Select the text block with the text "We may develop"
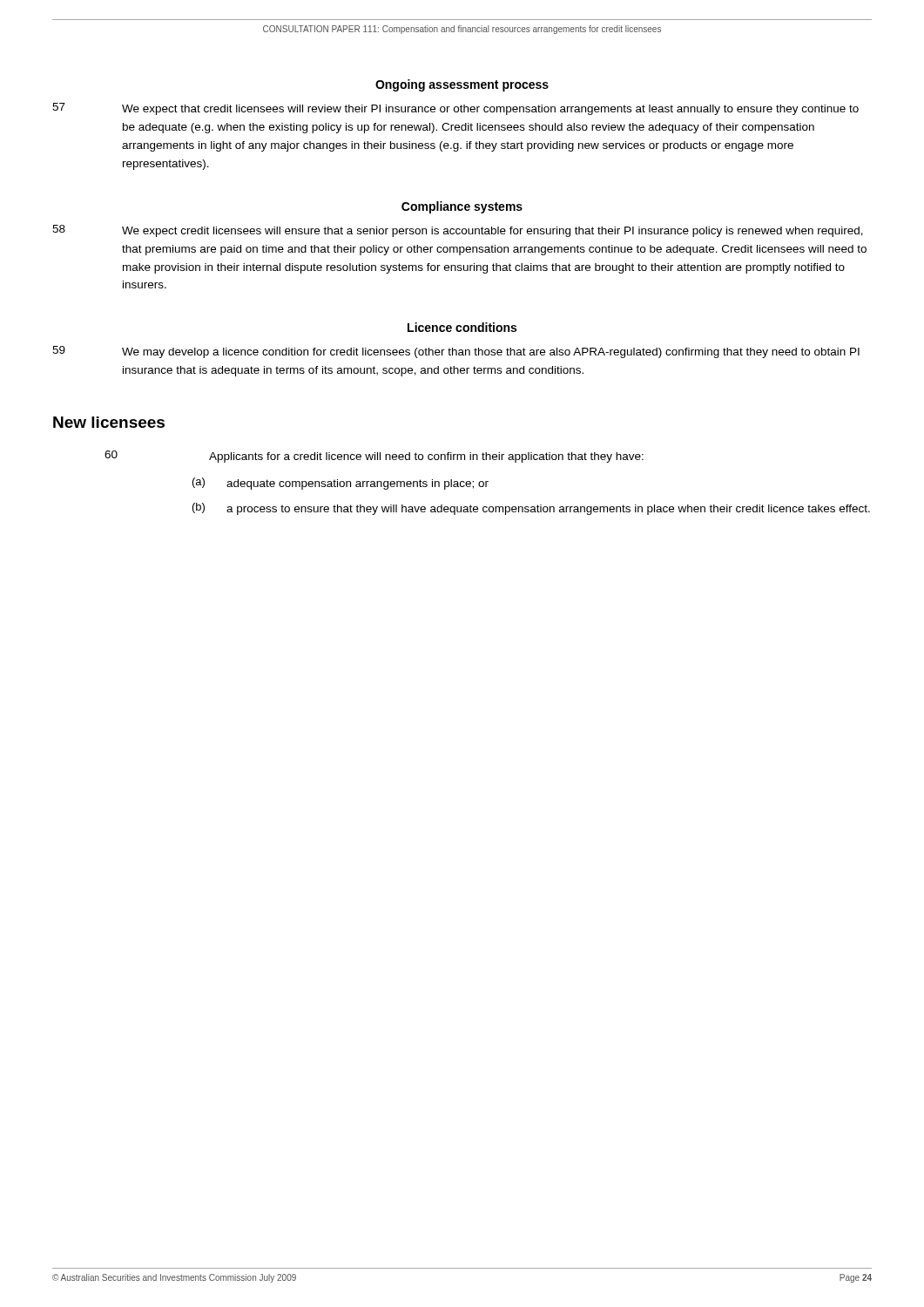This screenshot has height=1307, width=924. click(x=491, y=361)
